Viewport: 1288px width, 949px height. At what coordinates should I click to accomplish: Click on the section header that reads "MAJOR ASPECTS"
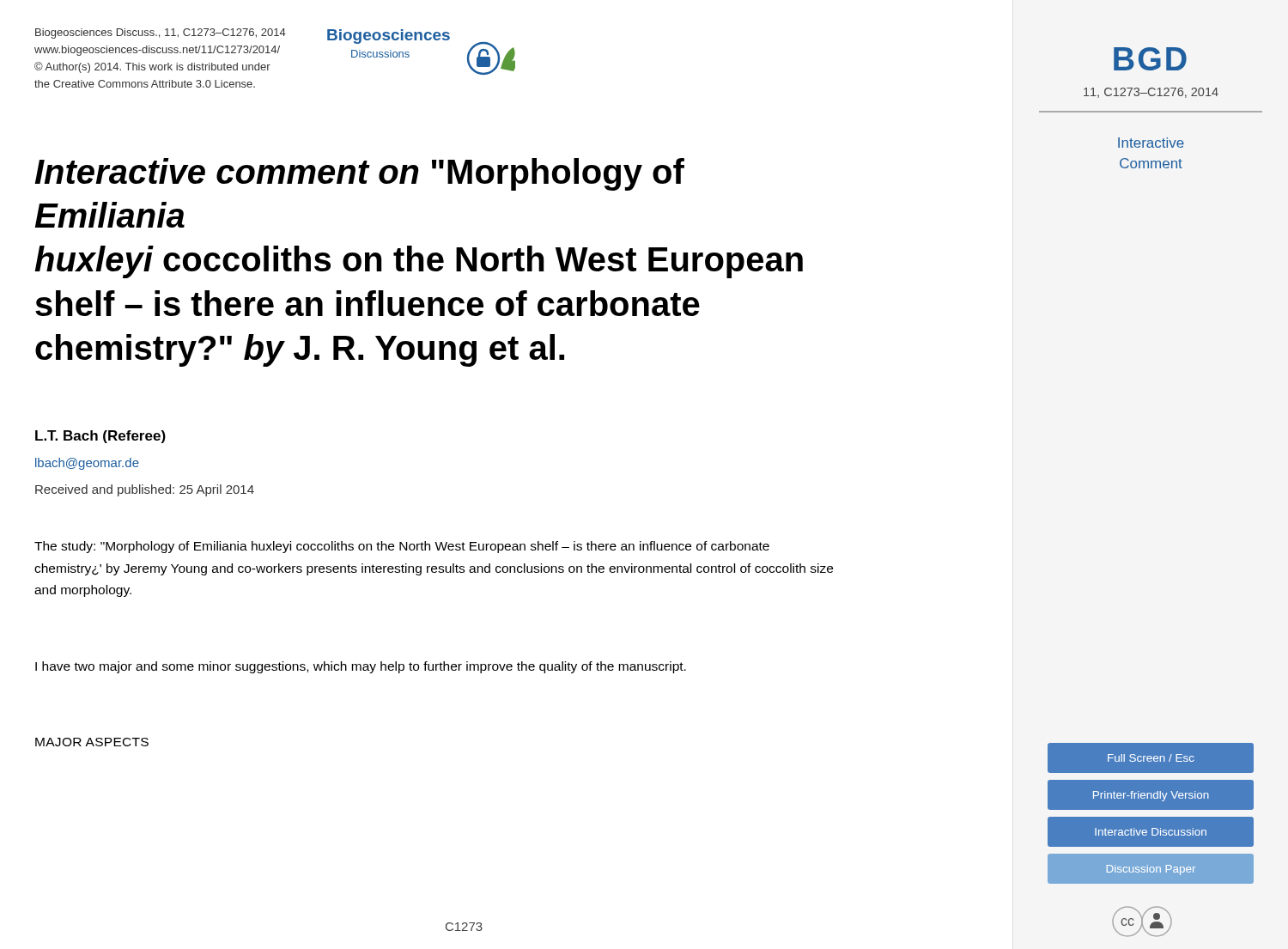92,742
